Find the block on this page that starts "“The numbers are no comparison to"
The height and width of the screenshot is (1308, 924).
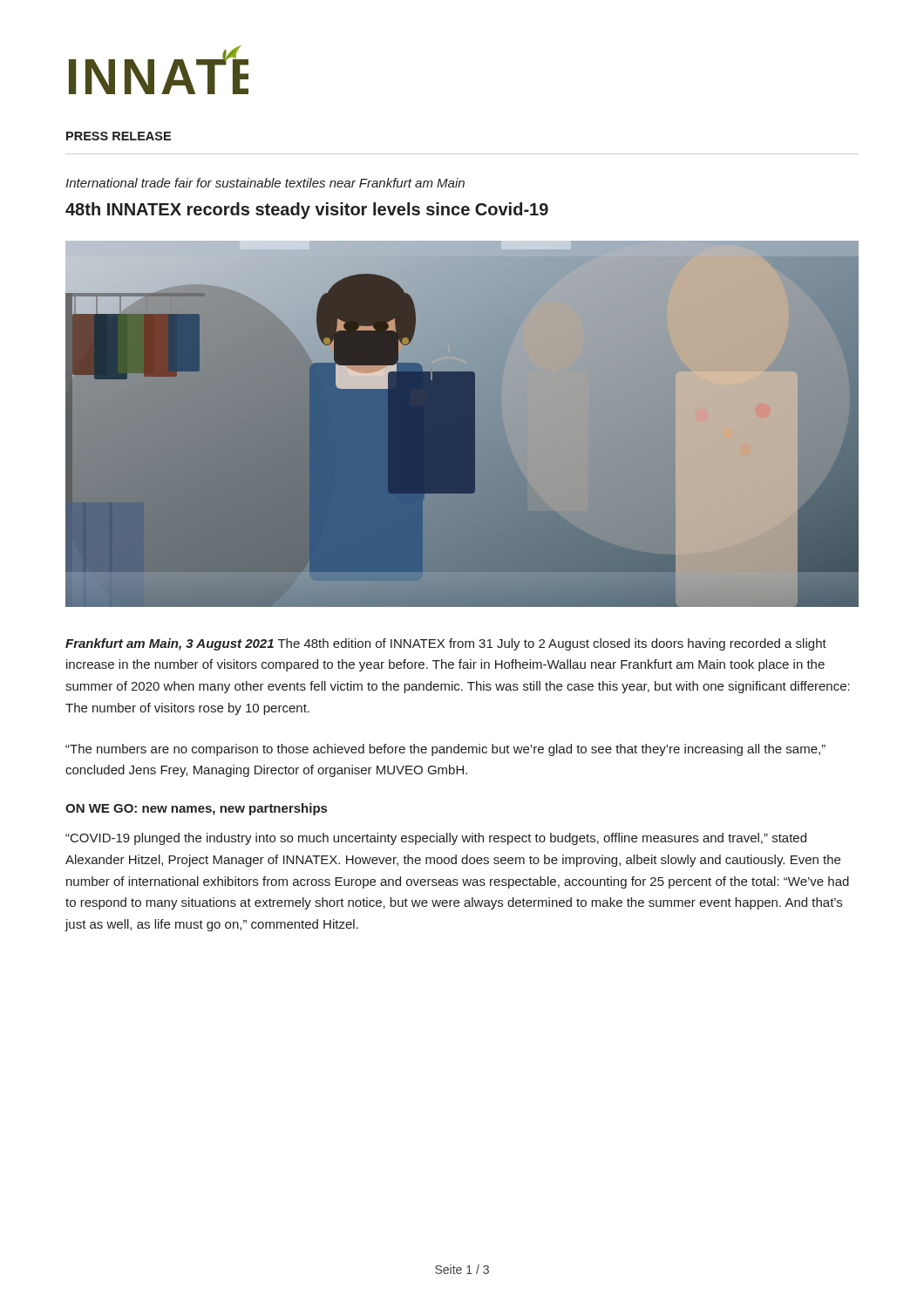tap(446, 759)
